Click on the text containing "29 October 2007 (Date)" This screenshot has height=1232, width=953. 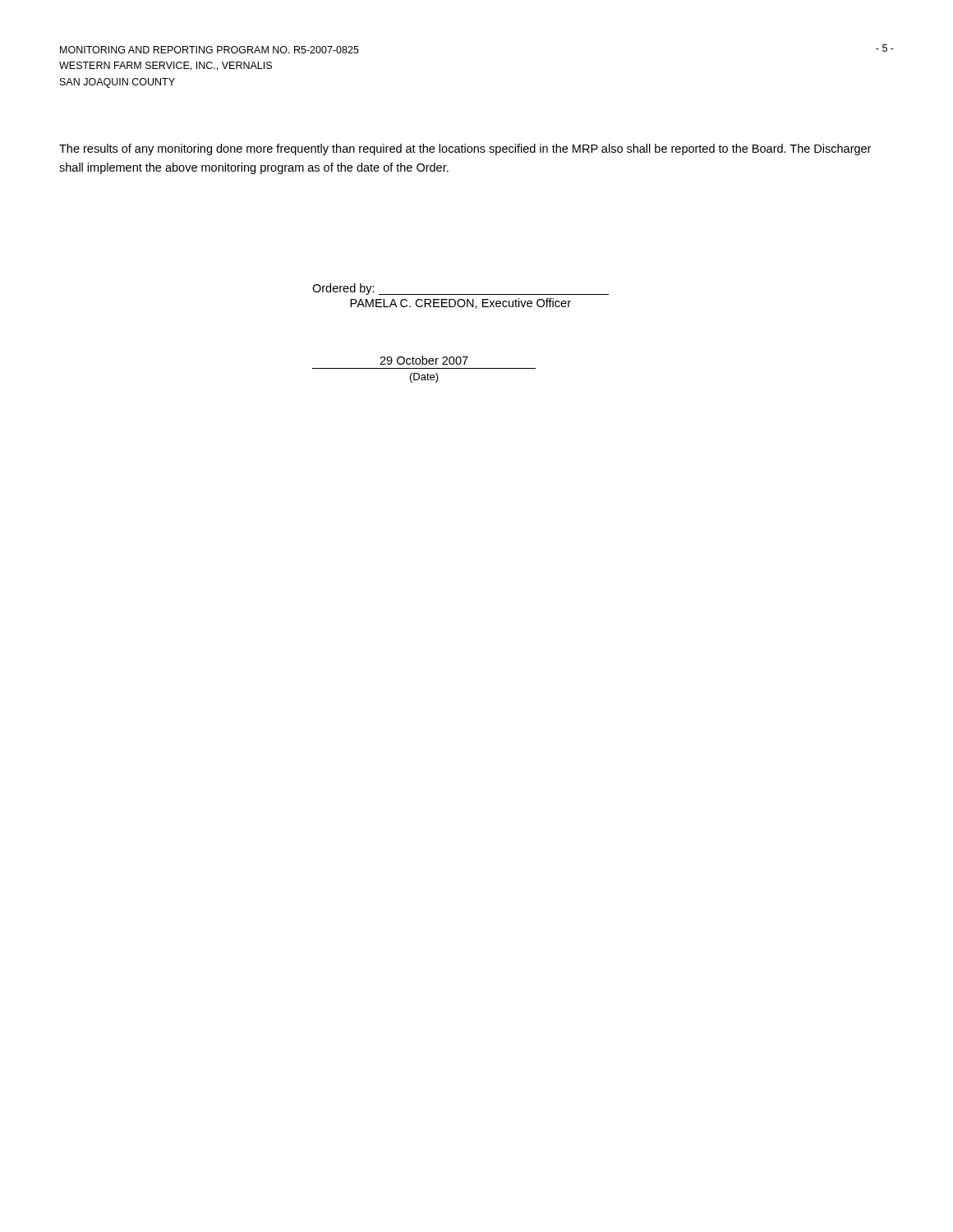[424, 368]
